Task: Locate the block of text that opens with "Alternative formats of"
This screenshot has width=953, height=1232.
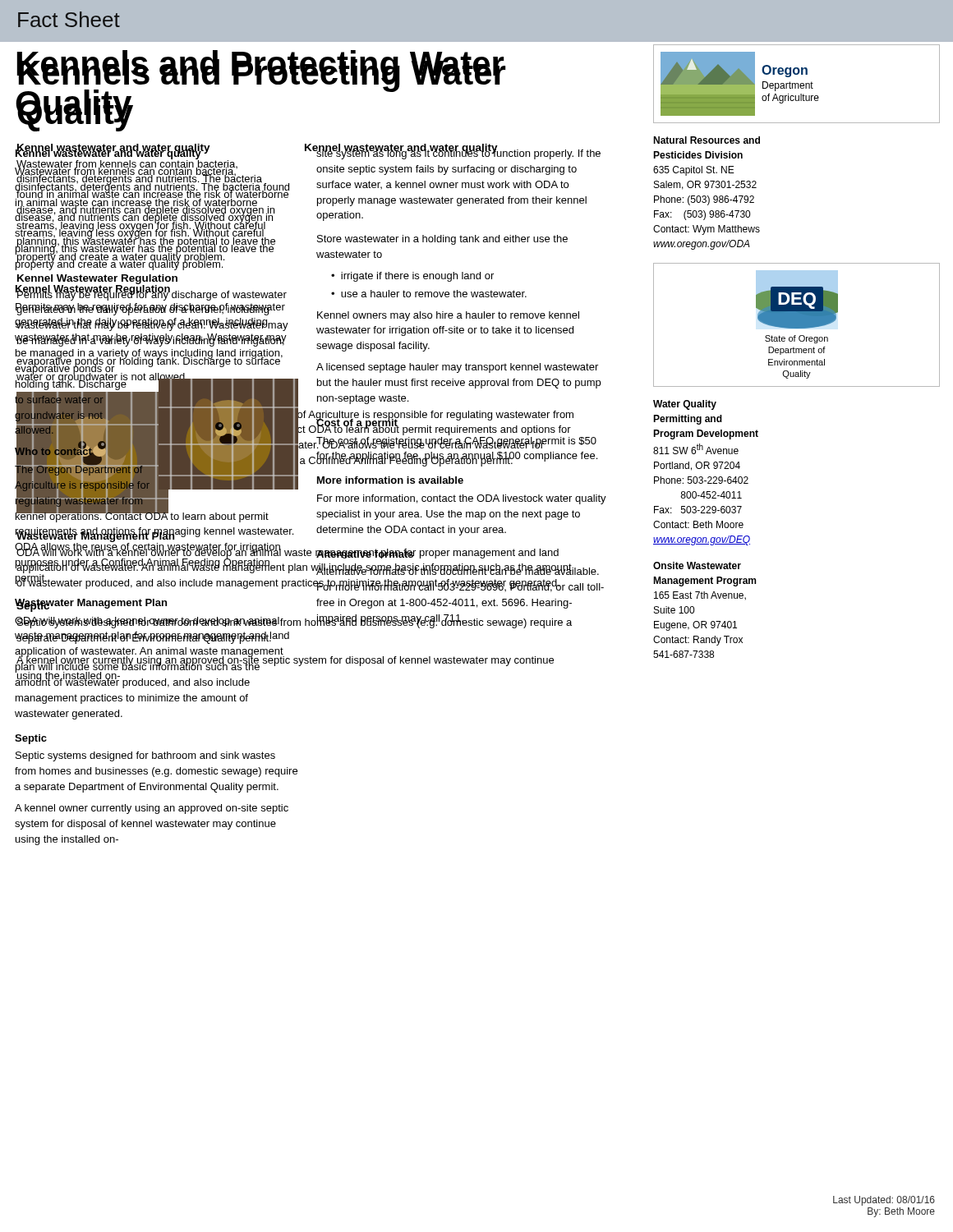Action: click(460, 595)
